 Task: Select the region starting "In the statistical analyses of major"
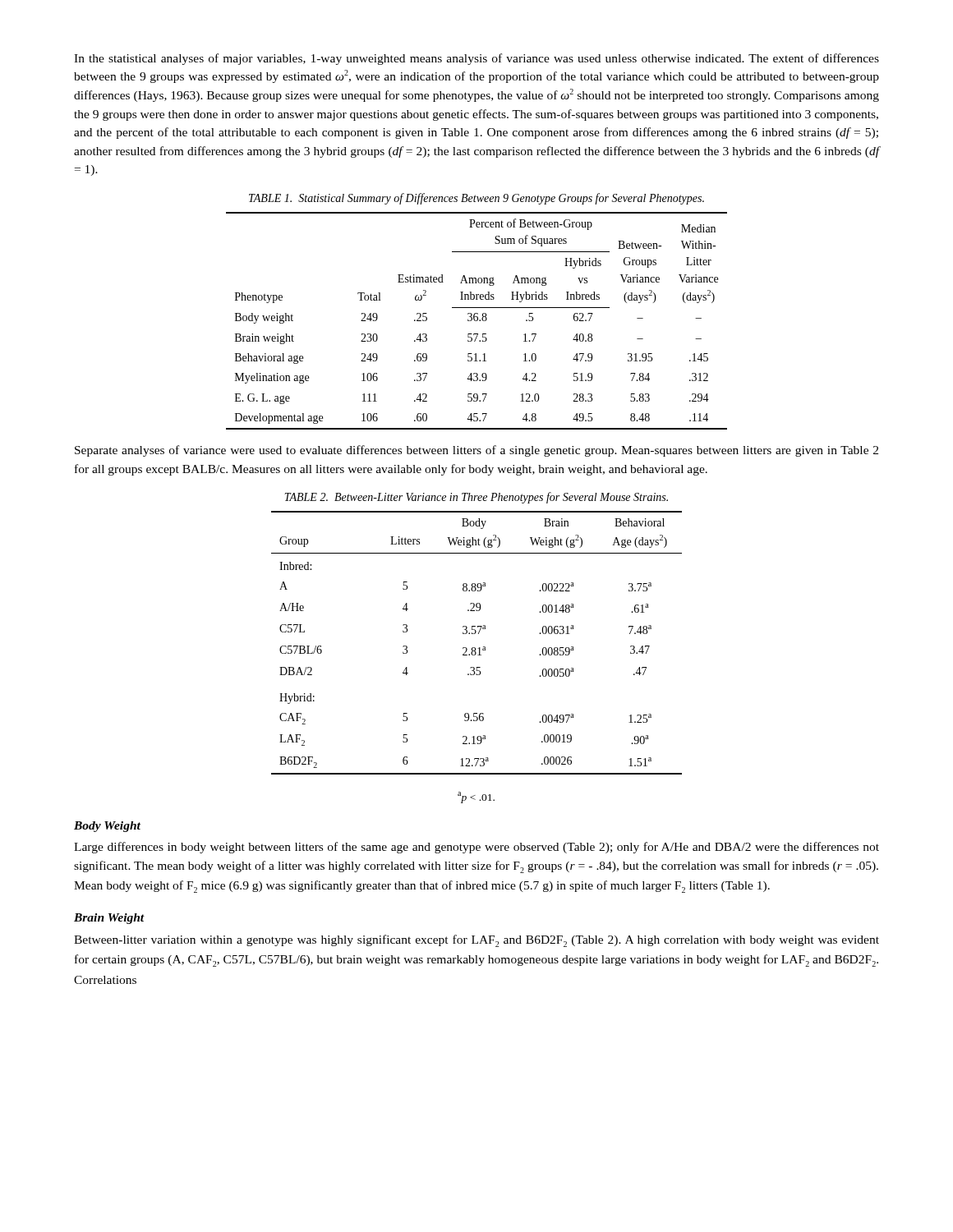click(x=476, y=113)
